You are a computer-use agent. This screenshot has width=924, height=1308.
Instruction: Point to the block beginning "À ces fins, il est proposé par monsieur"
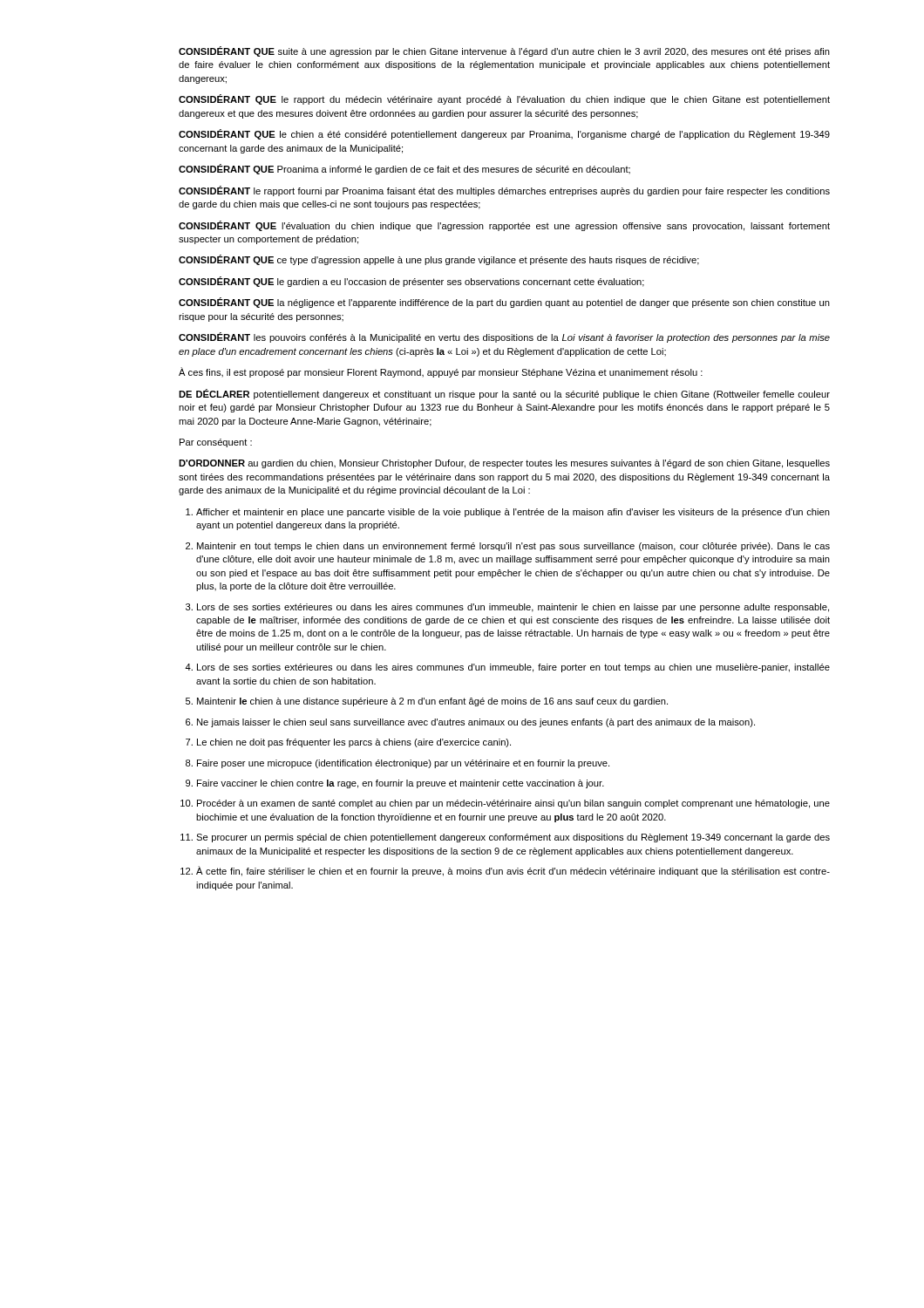coord(441,373)
